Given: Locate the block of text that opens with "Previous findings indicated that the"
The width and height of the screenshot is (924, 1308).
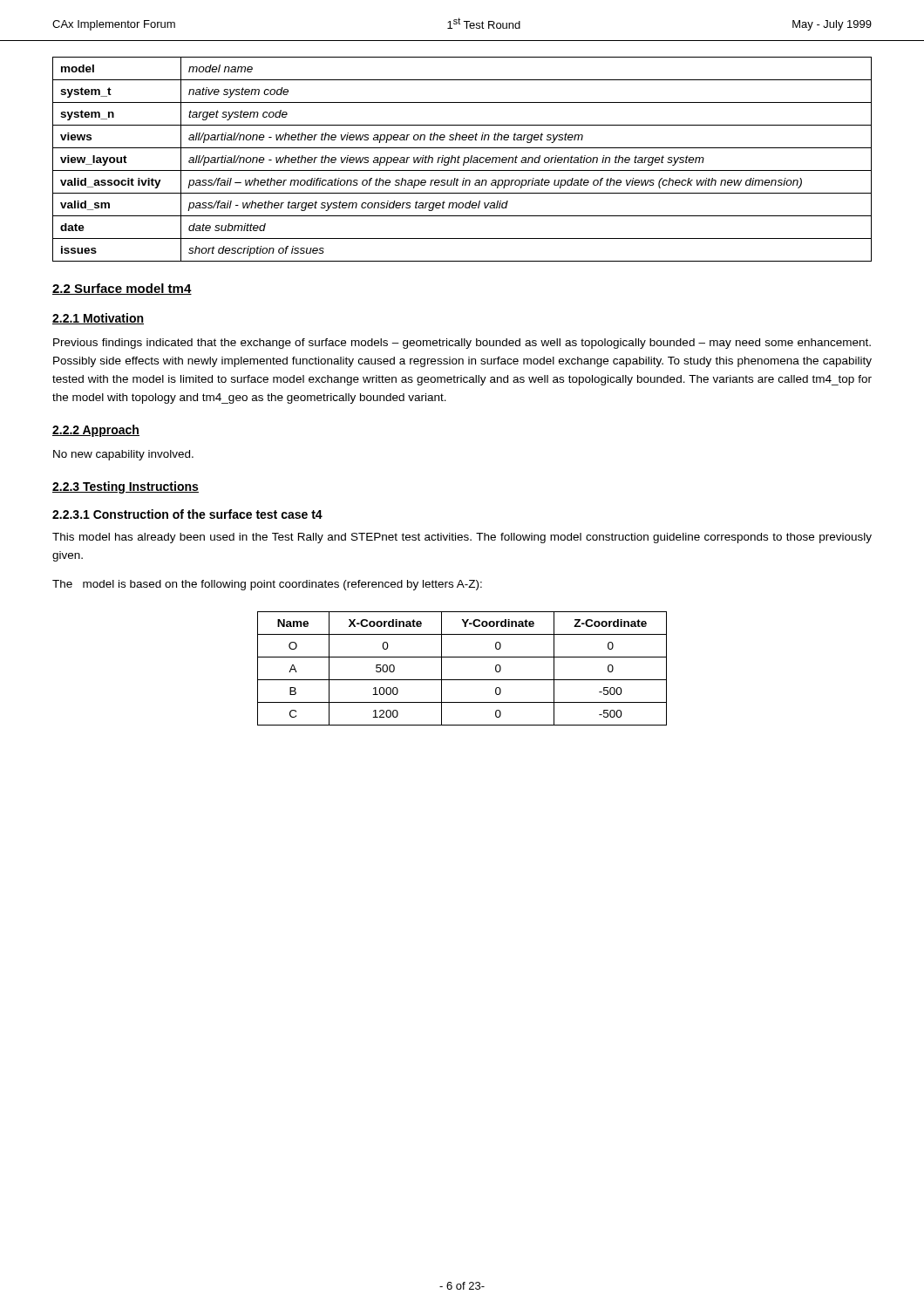Looking at the screenshot, I should pos(462,370).
